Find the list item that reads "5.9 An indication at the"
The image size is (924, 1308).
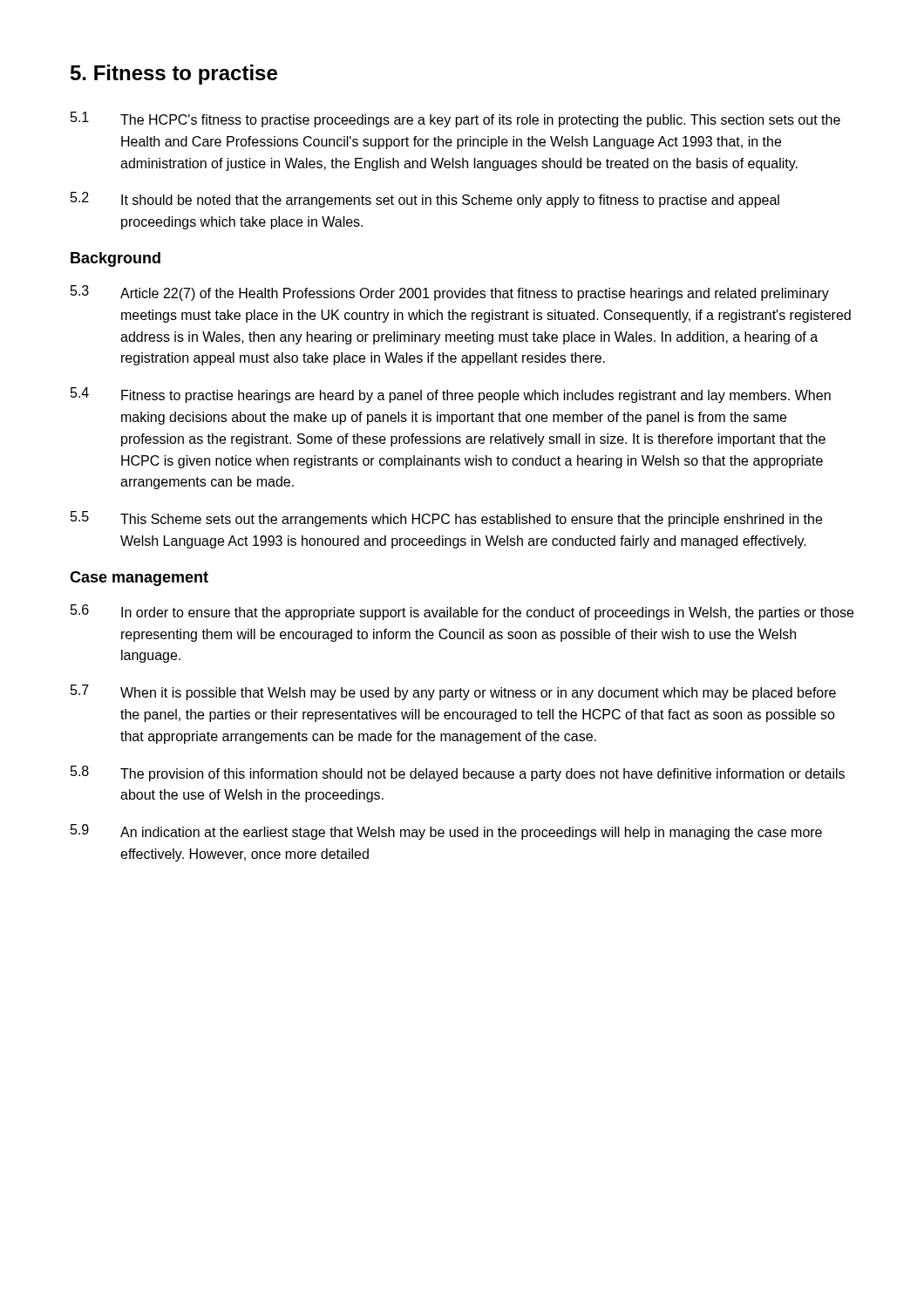tap(462, 844)
